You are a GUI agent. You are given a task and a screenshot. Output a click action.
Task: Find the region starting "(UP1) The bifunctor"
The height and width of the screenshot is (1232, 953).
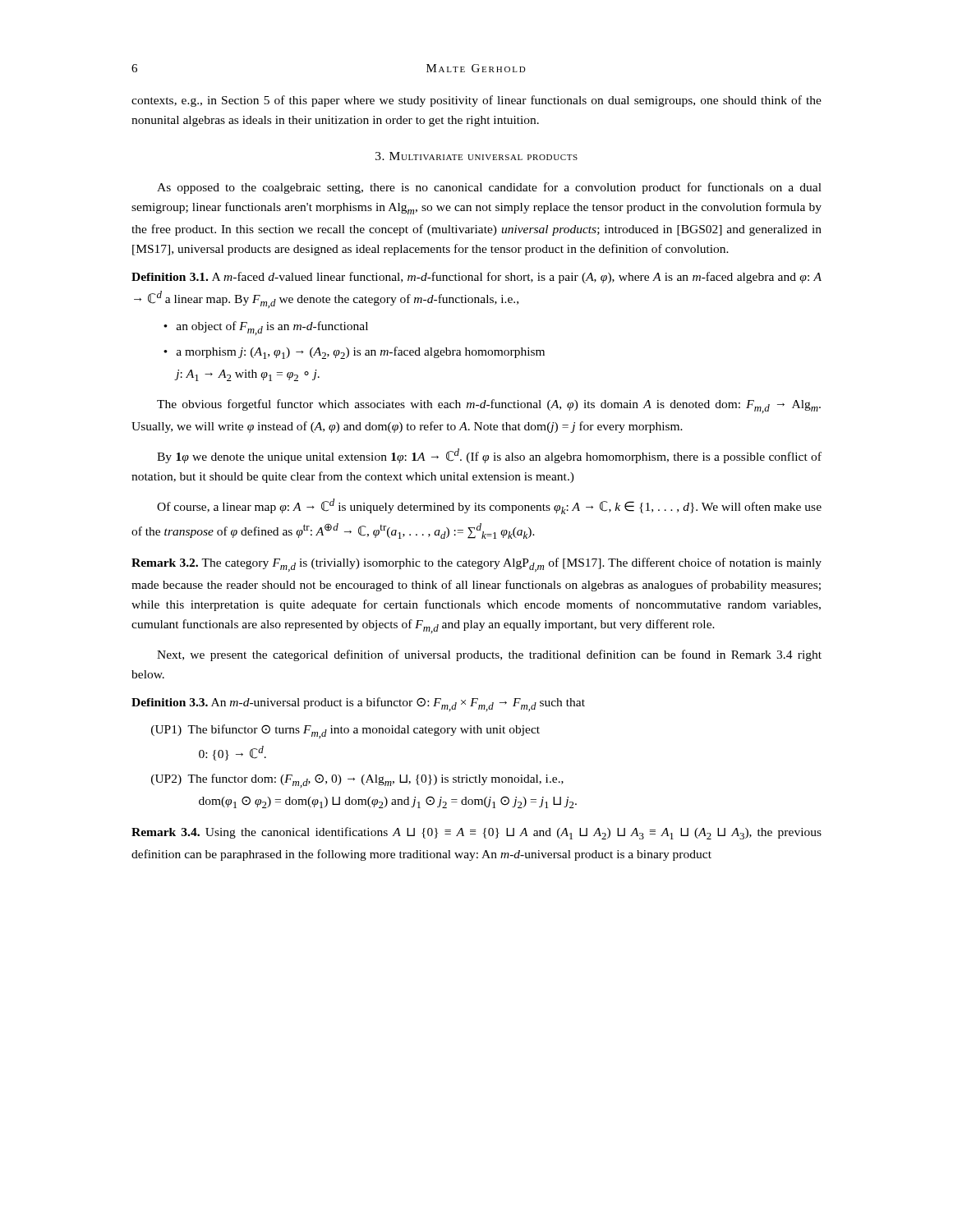[345, 741]
